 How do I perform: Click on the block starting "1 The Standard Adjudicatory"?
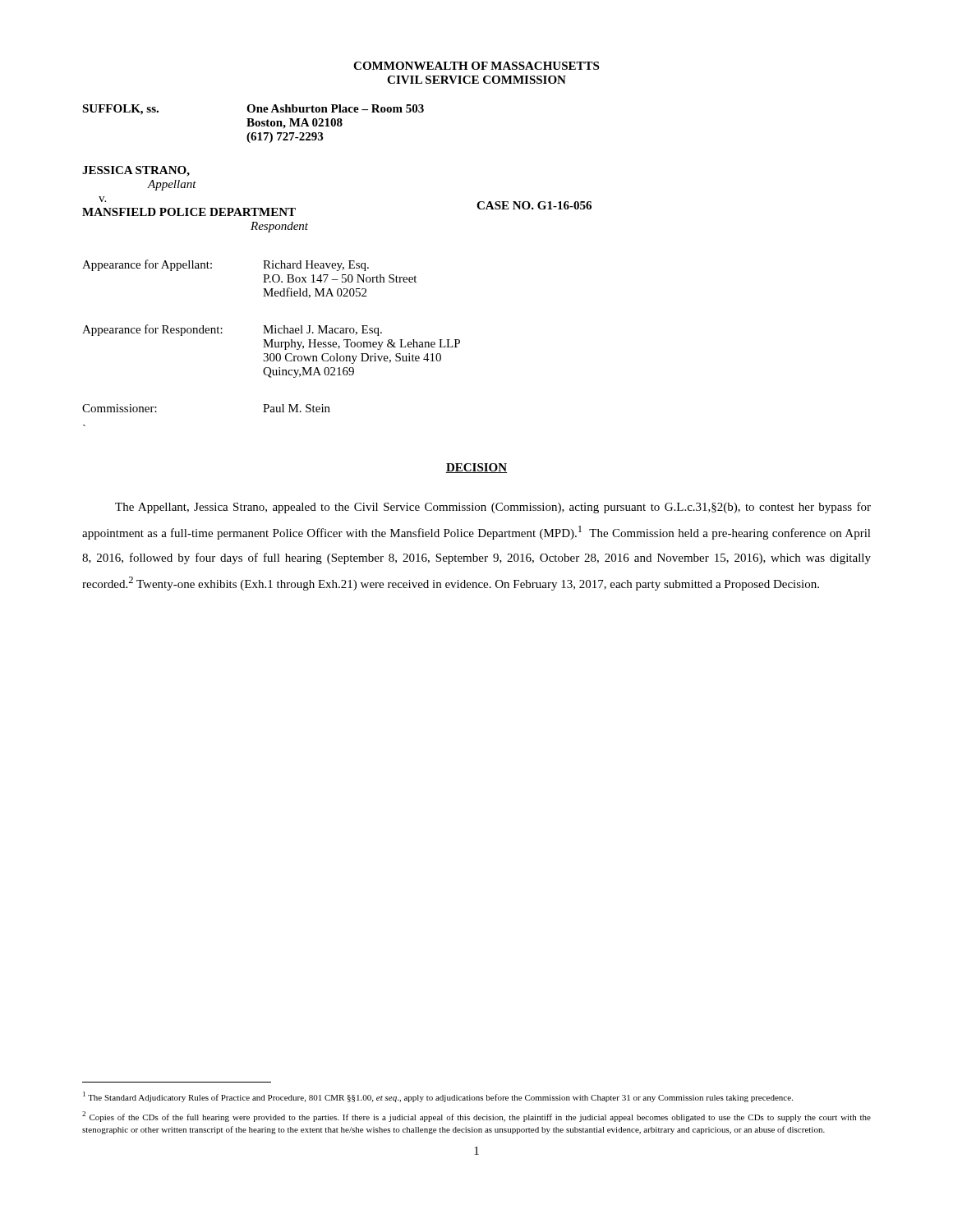point(438,1095)
